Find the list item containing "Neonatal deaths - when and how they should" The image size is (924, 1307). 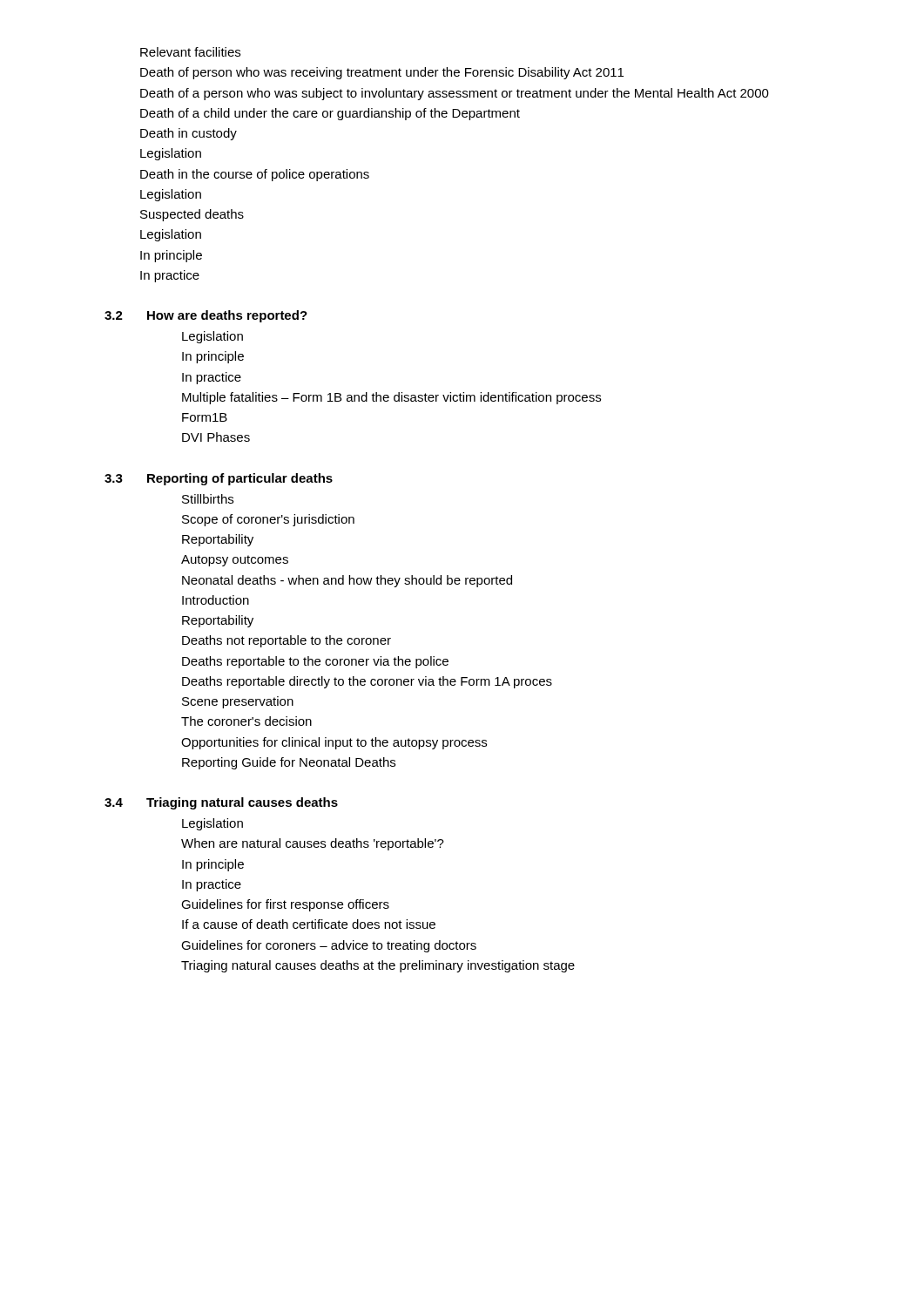(x=347, y=579)
